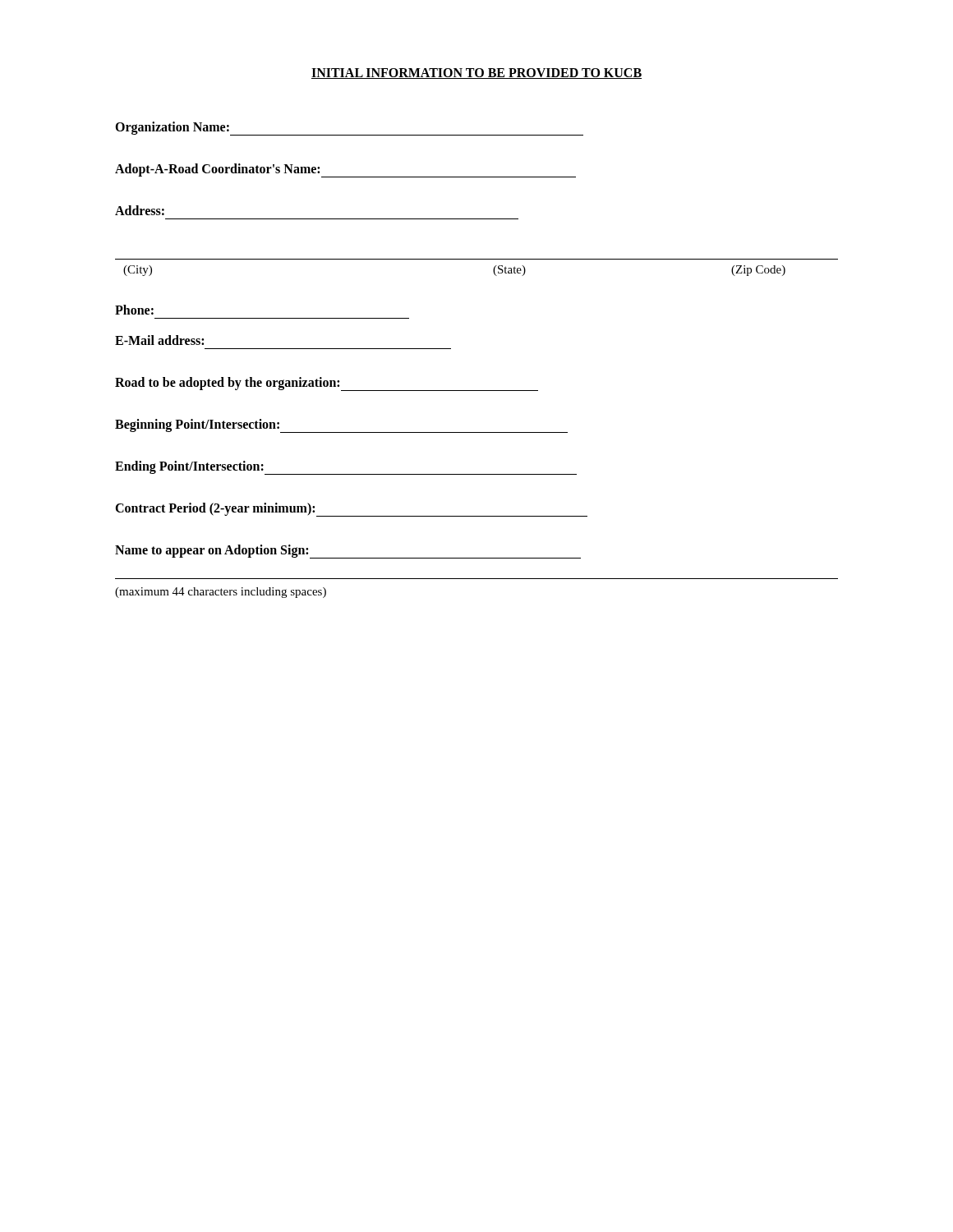Where does it say "Organization Name:"?
This screenshot has width=953, height=1232.
click(349, 128)
